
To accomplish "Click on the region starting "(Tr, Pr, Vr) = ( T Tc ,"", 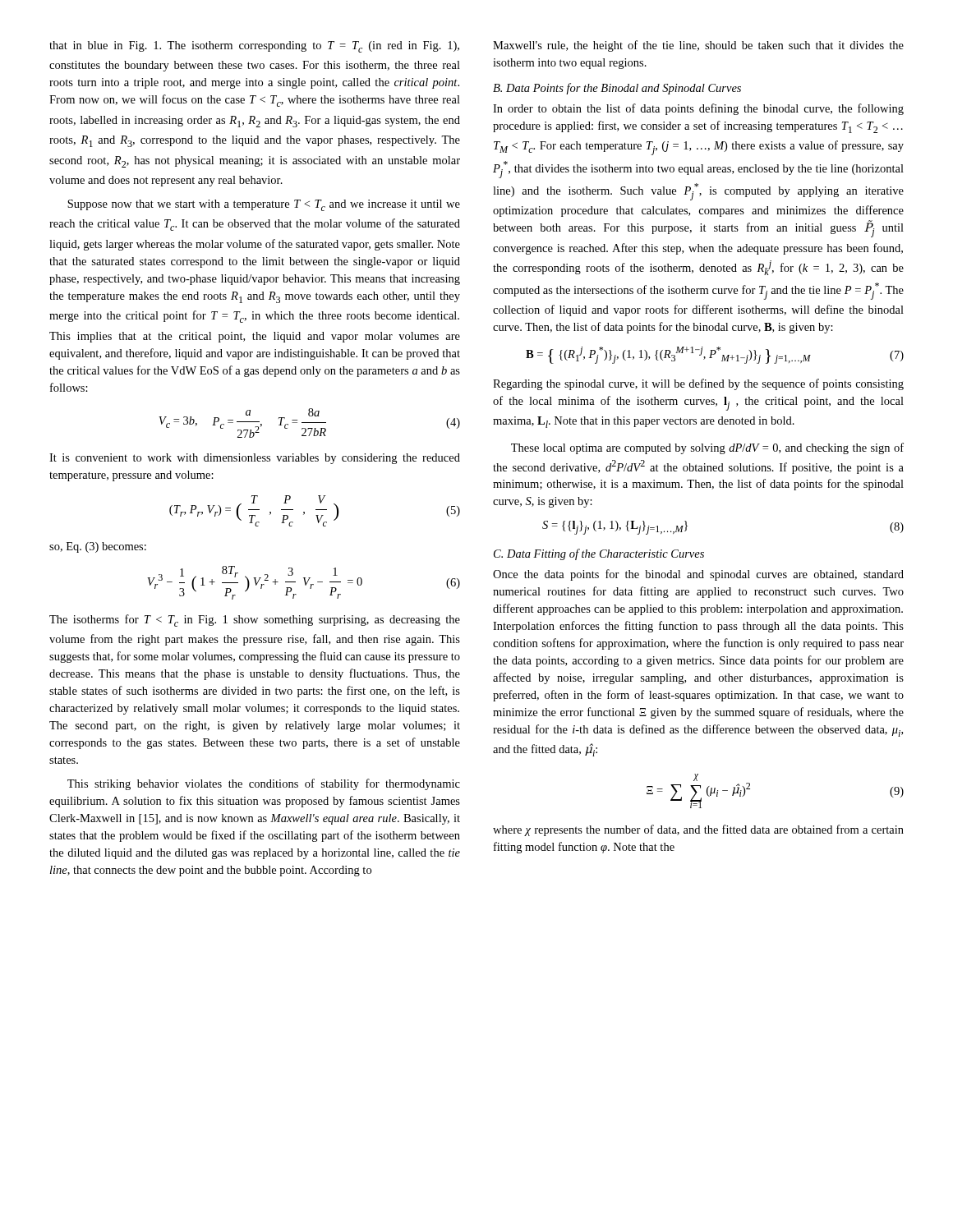I will pyautogui.click(x=255, y=511).
